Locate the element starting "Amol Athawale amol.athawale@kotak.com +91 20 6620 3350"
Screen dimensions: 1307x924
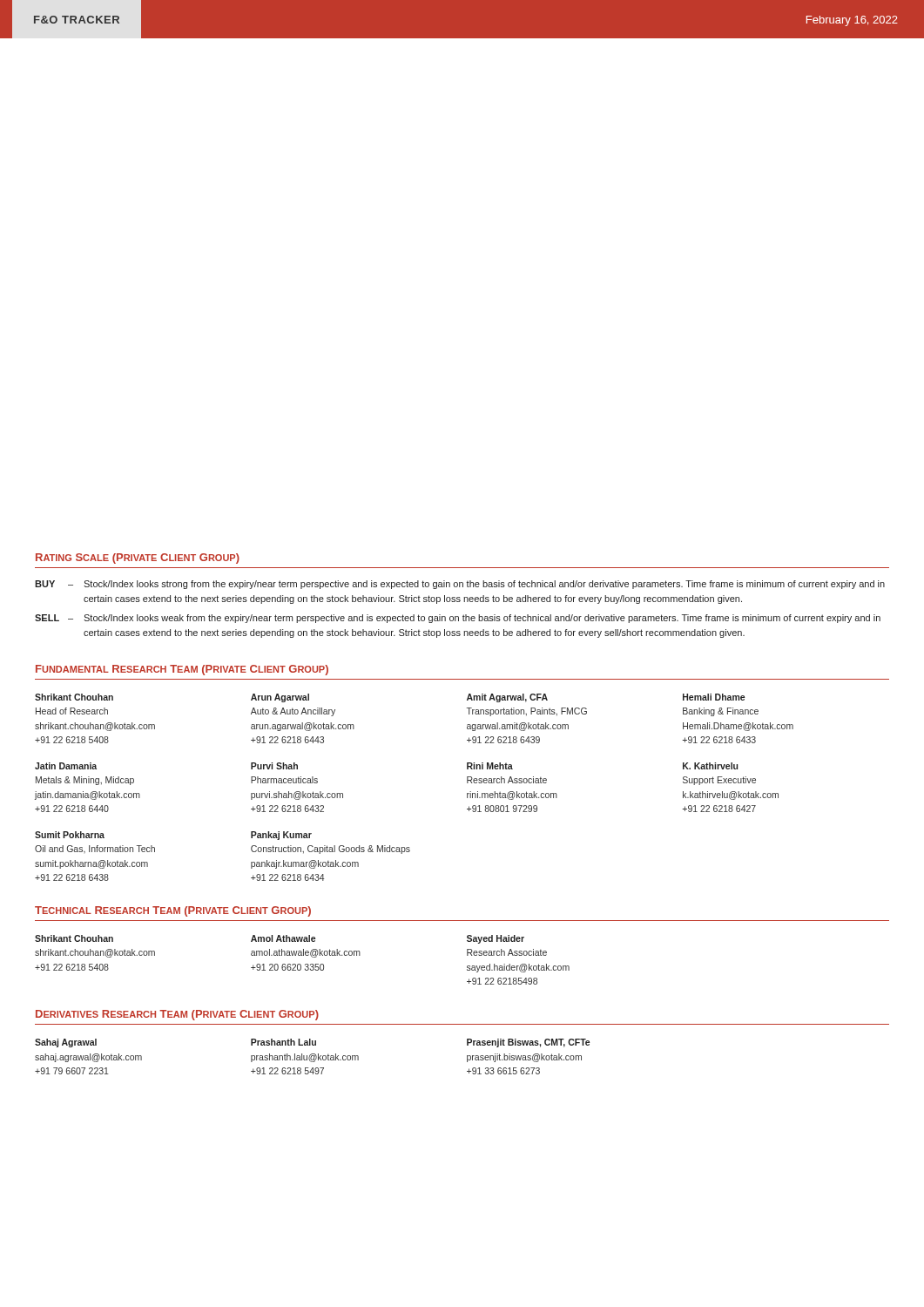[354, 953]
